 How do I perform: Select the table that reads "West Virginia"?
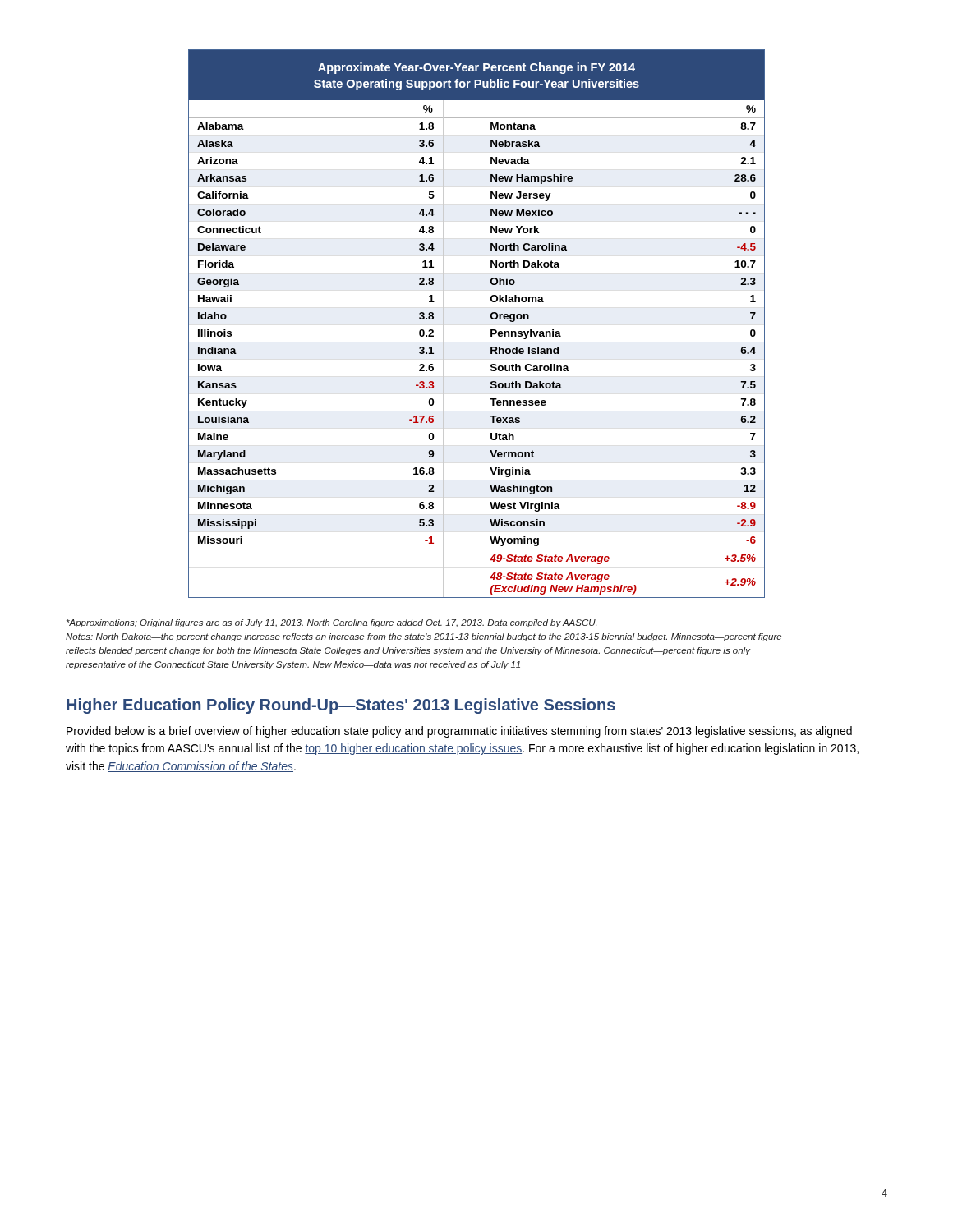click(x=476, y=323)
